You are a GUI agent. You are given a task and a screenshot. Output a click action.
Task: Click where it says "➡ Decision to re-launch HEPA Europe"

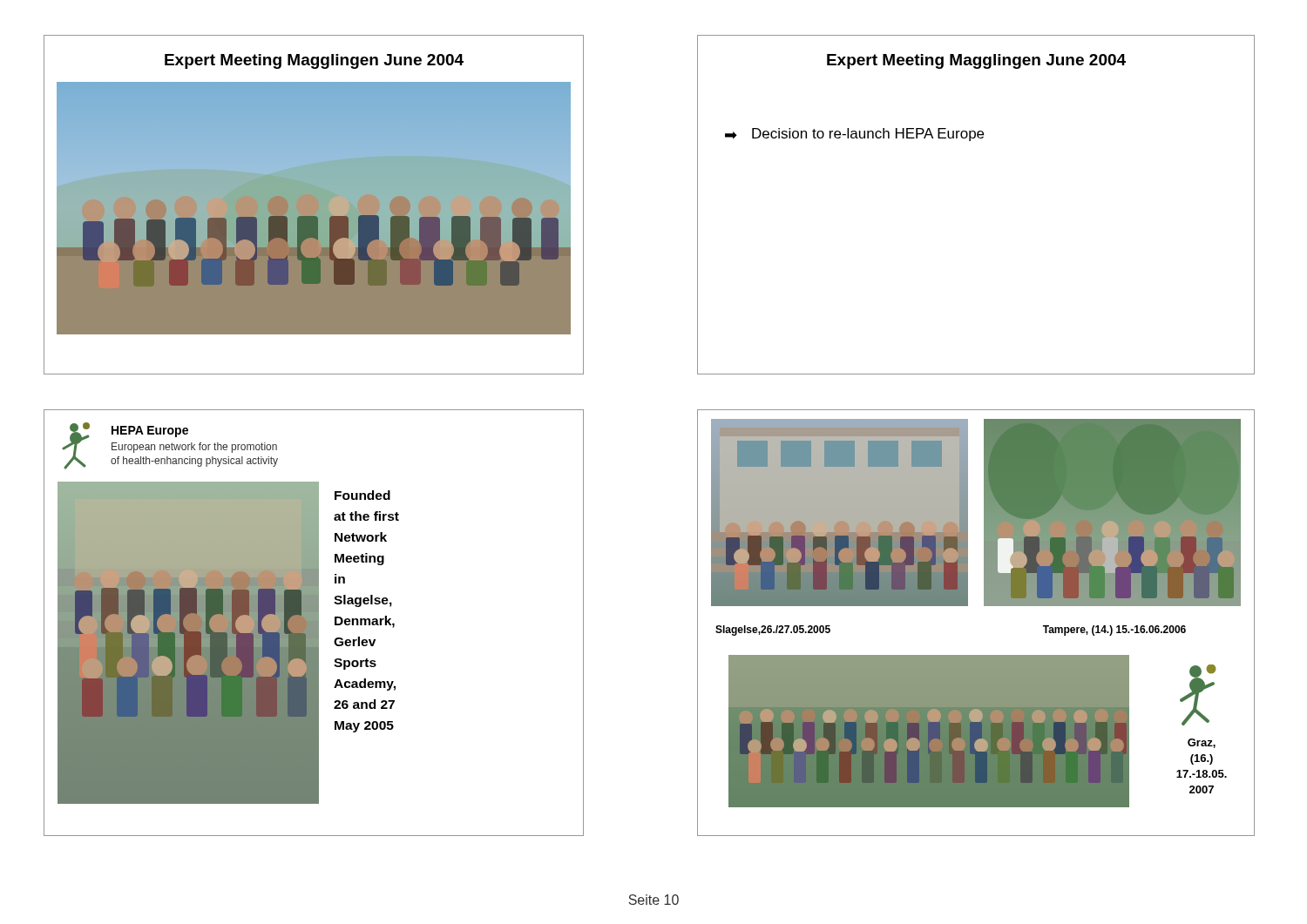pyautogui.click(x=854, y=135)
